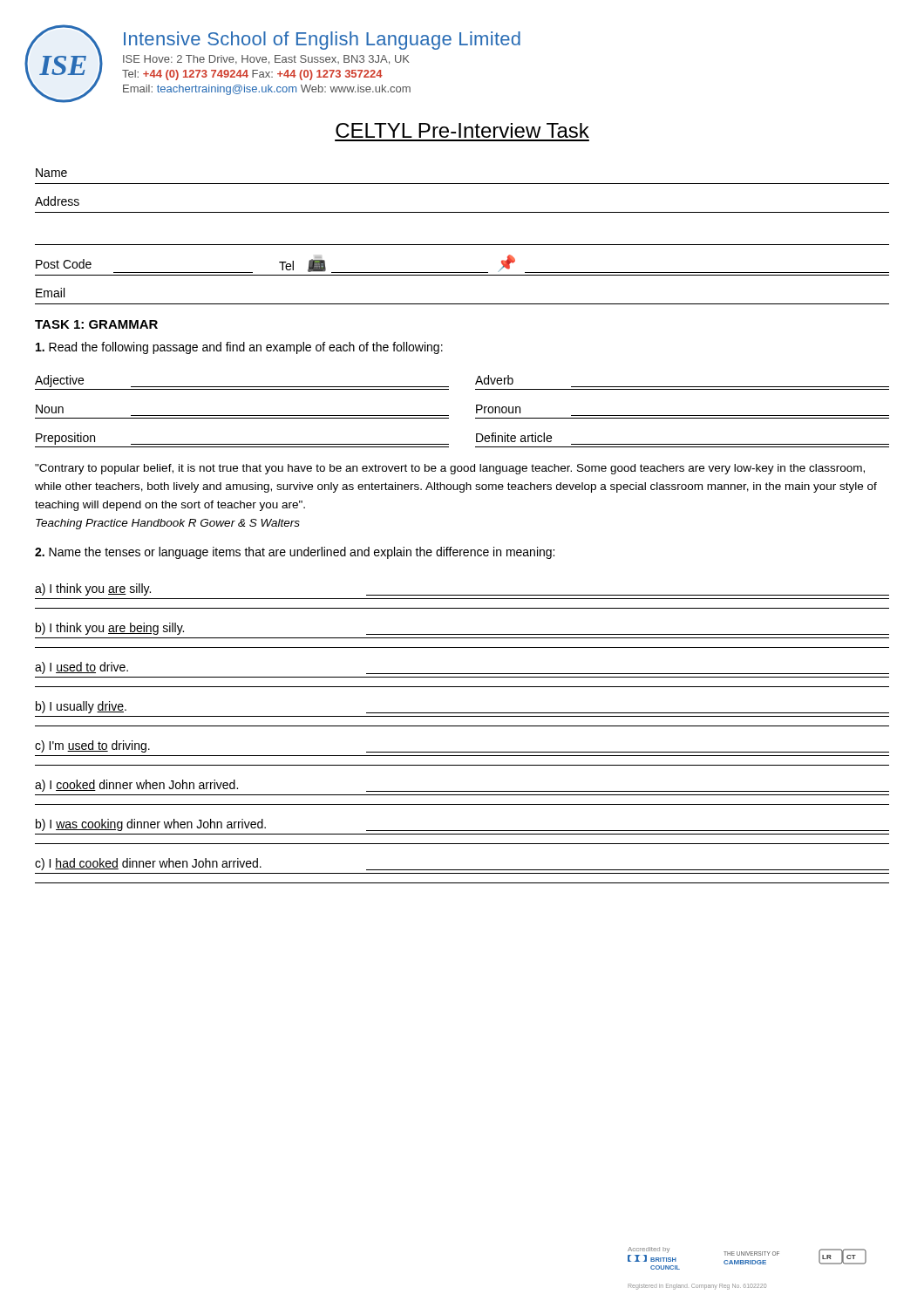The width and height of the screenshot is (924, 1308).
Task: Locate the element starting "b) I was cooking dinner when"
Action: (462, 819)
